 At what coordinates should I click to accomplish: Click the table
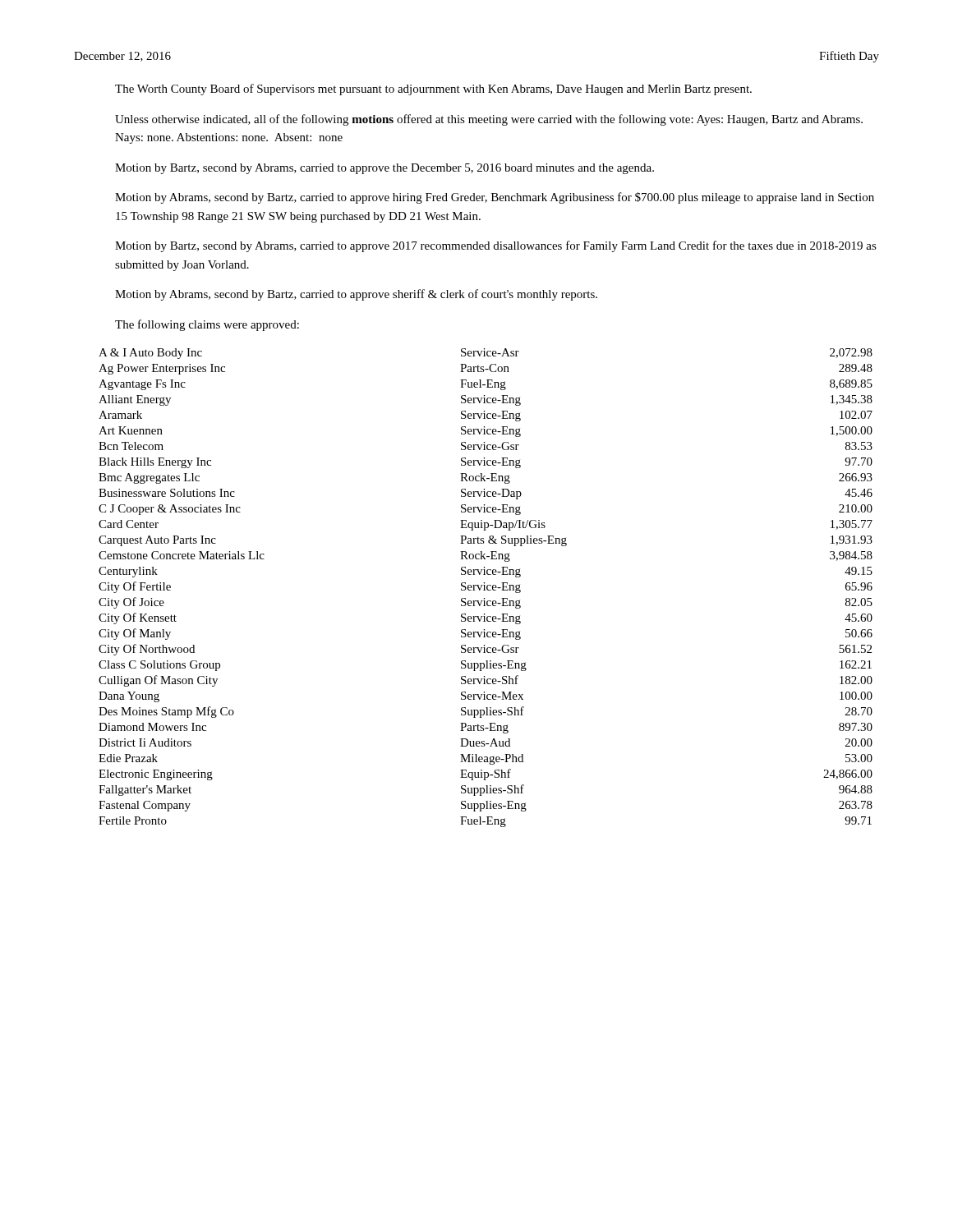[476, 587]
